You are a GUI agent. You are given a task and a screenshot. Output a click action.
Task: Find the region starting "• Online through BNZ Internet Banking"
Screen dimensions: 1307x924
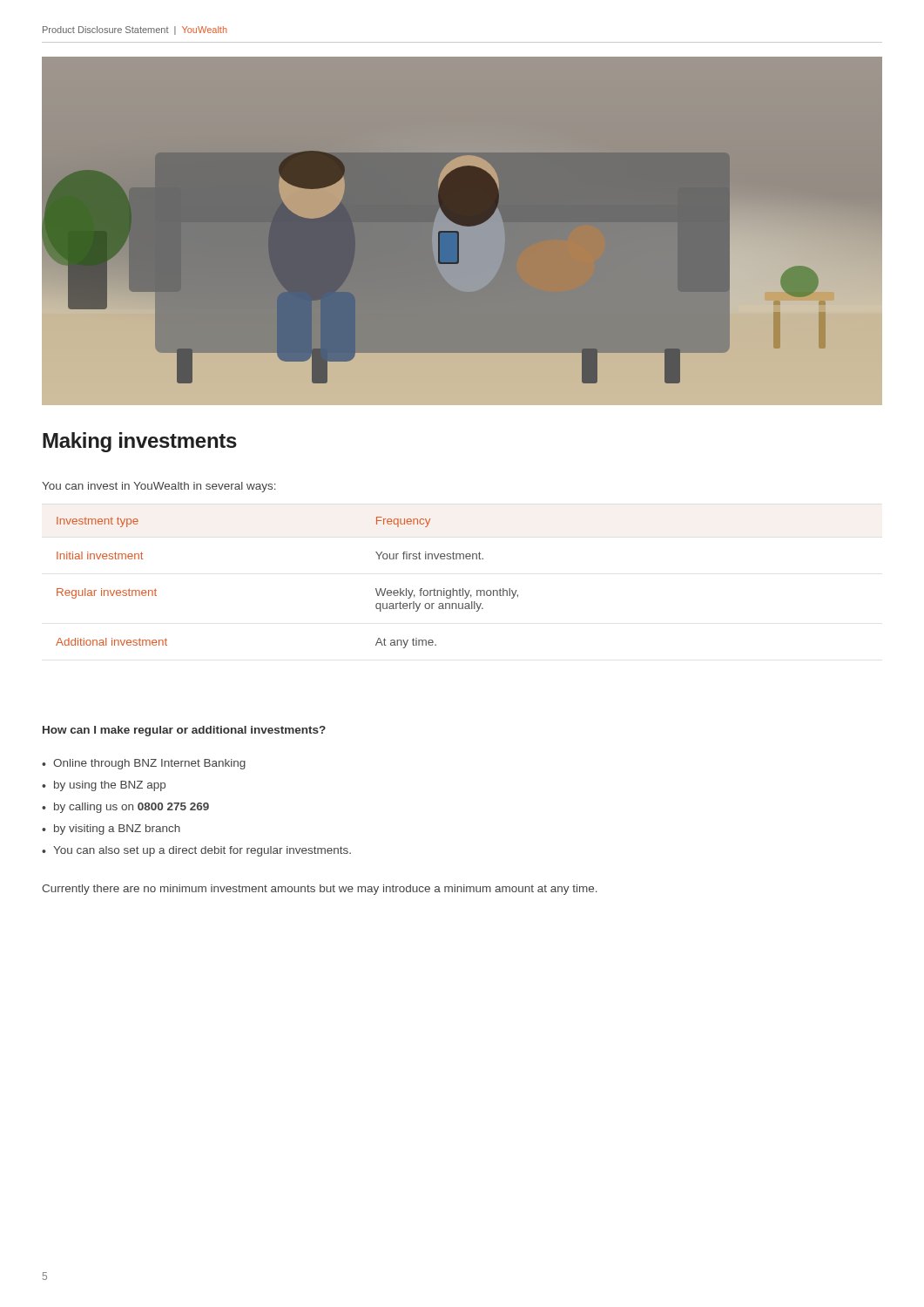pos(144,764)
